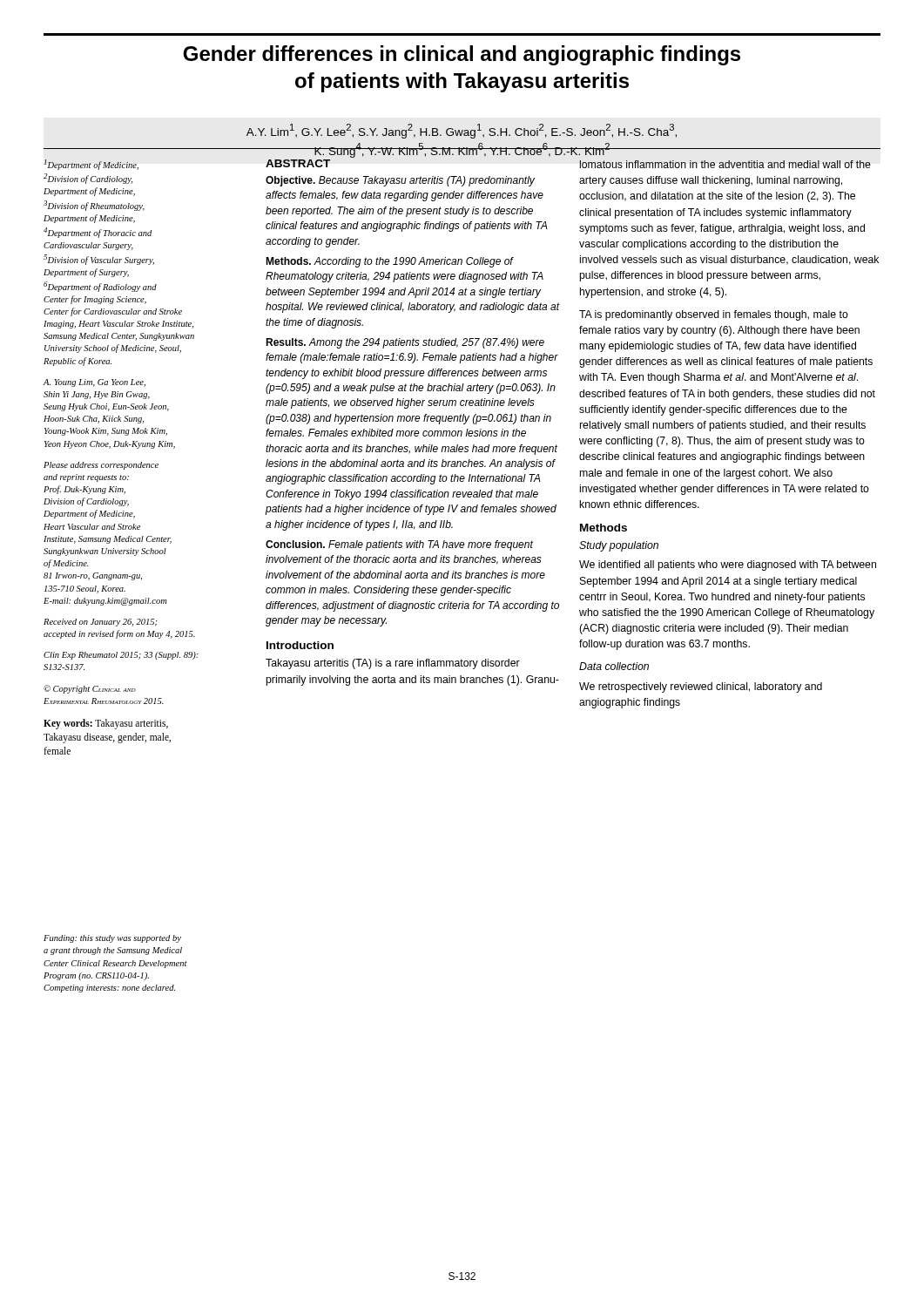Select the element starting "We retrospectively reviewed"
The height and width of the screenshot is (1307, 924).
click(x=701, y=694)
